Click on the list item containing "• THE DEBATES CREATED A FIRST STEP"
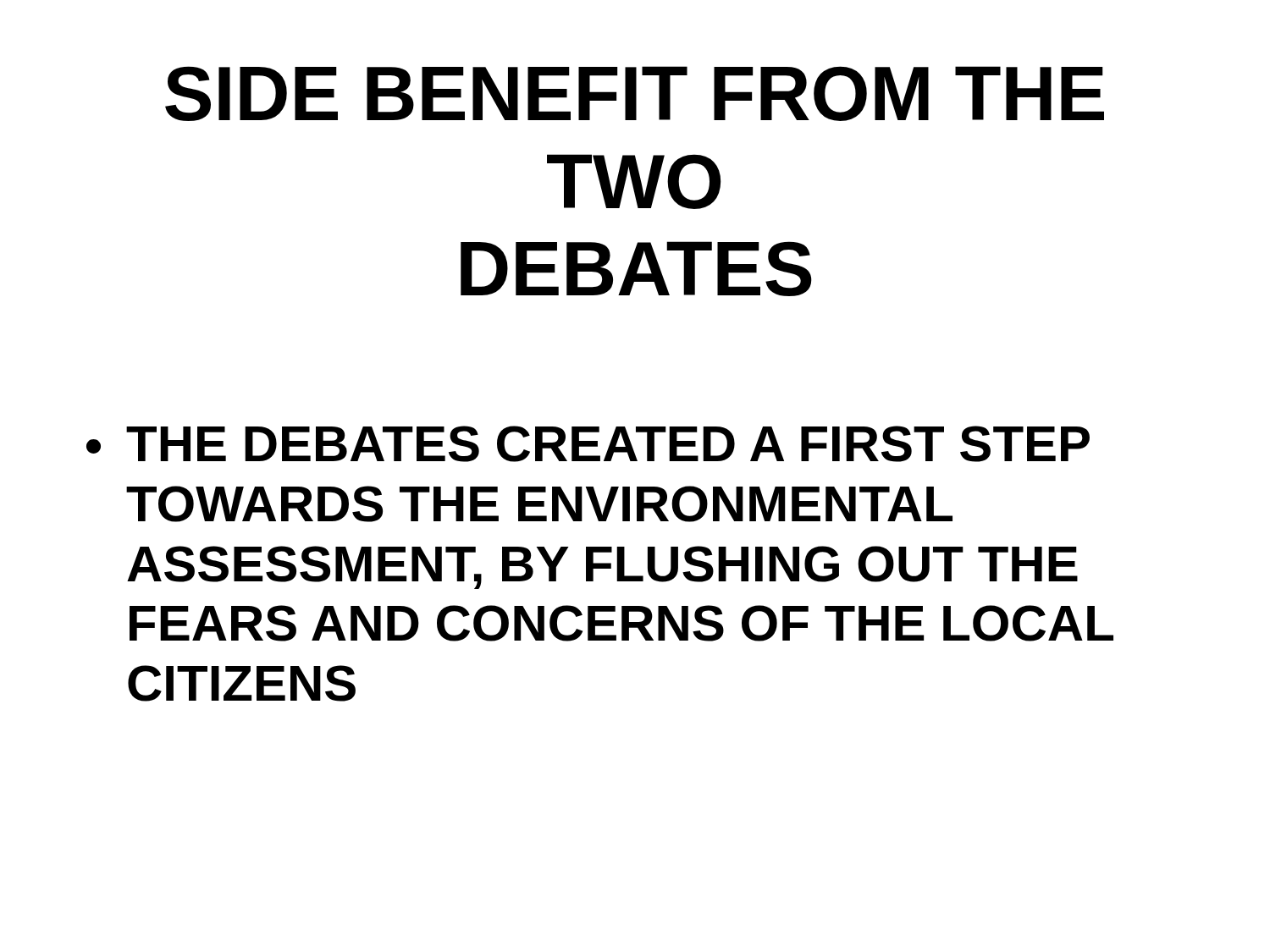This screenshot has height=952, width=1270. pyautogui.click(x=635, y=564)
